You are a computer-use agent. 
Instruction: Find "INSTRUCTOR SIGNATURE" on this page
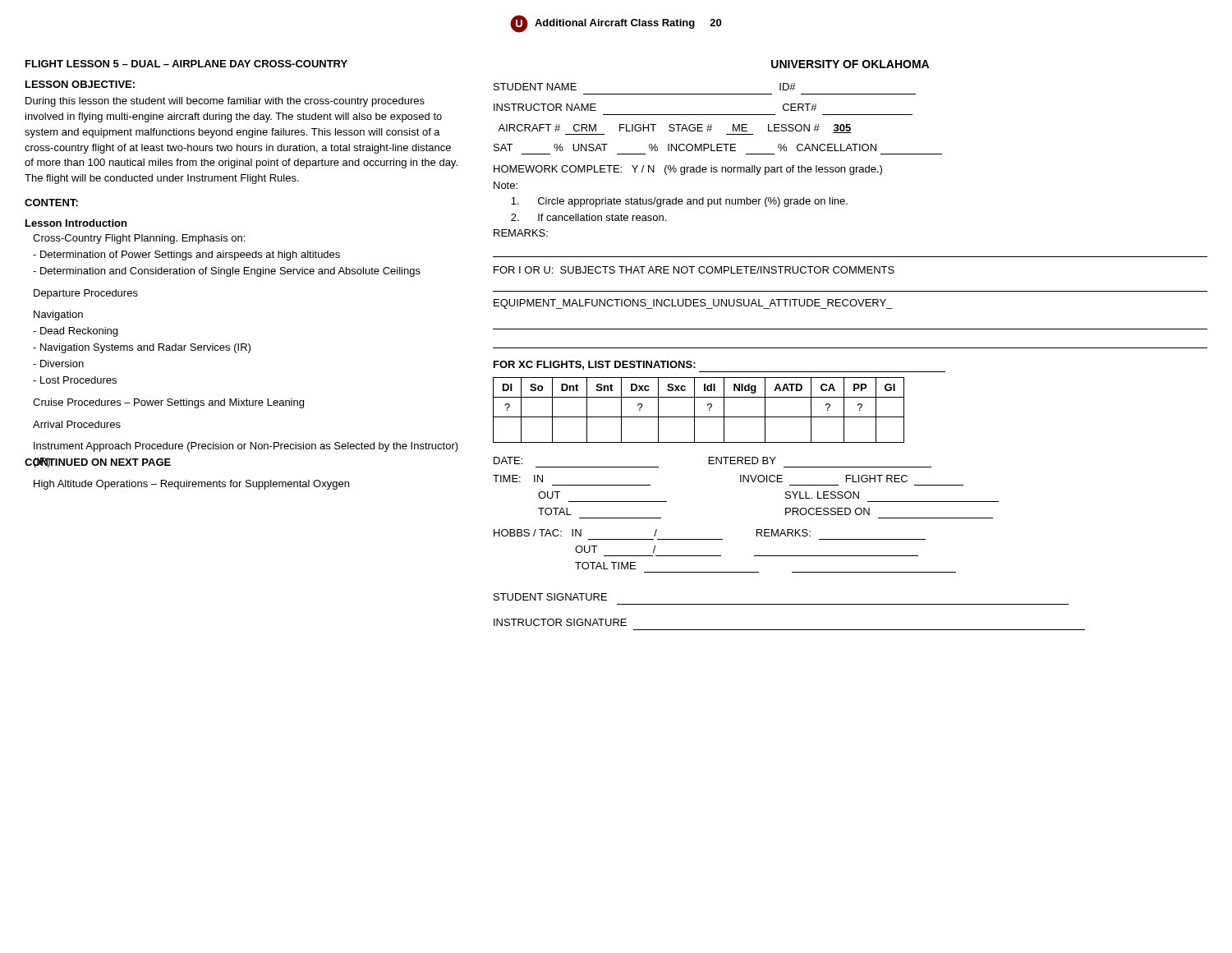click(x=789, y=623)
